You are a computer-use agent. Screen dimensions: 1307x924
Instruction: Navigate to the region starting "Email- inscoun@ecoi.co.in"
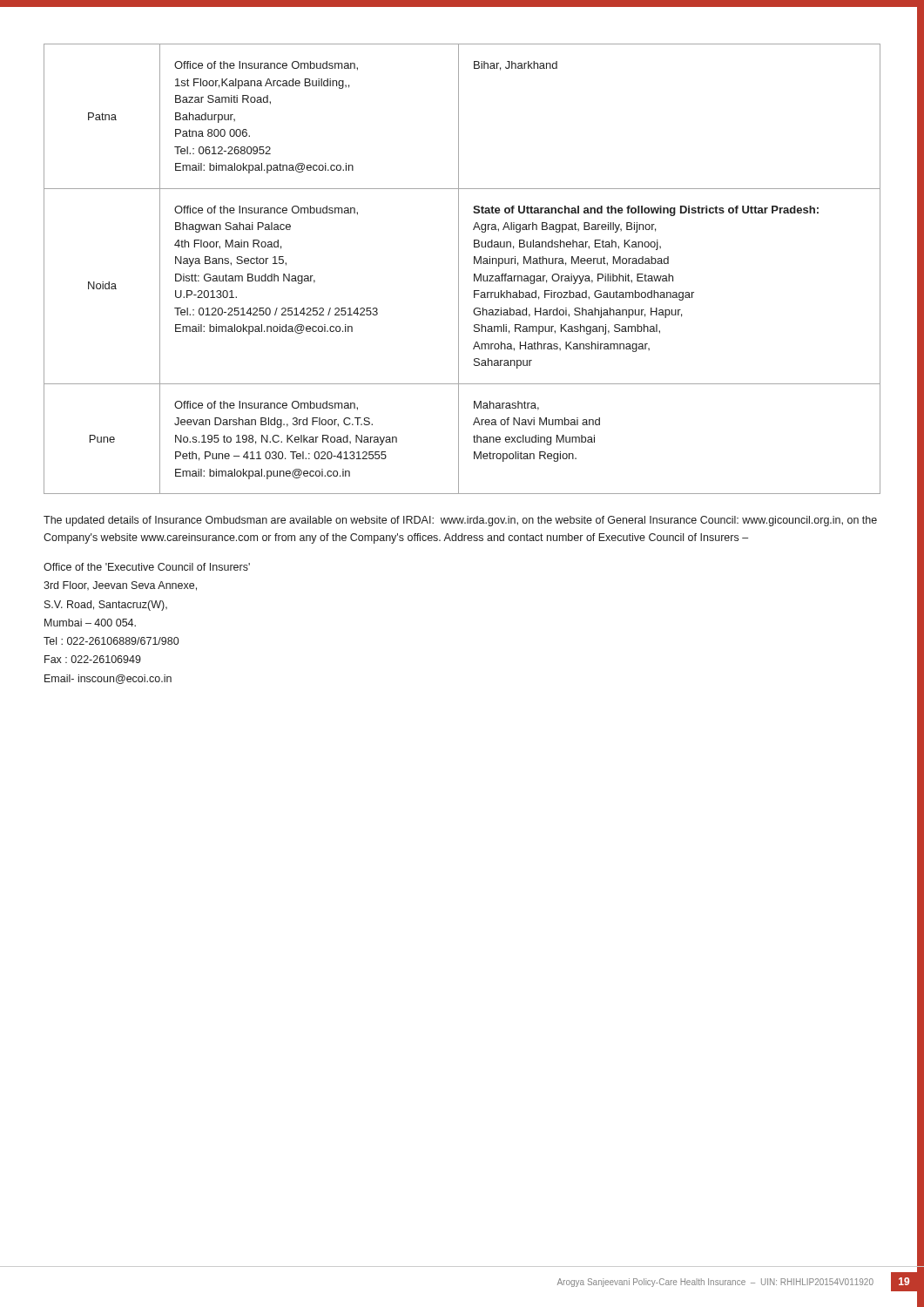(108, 678)
